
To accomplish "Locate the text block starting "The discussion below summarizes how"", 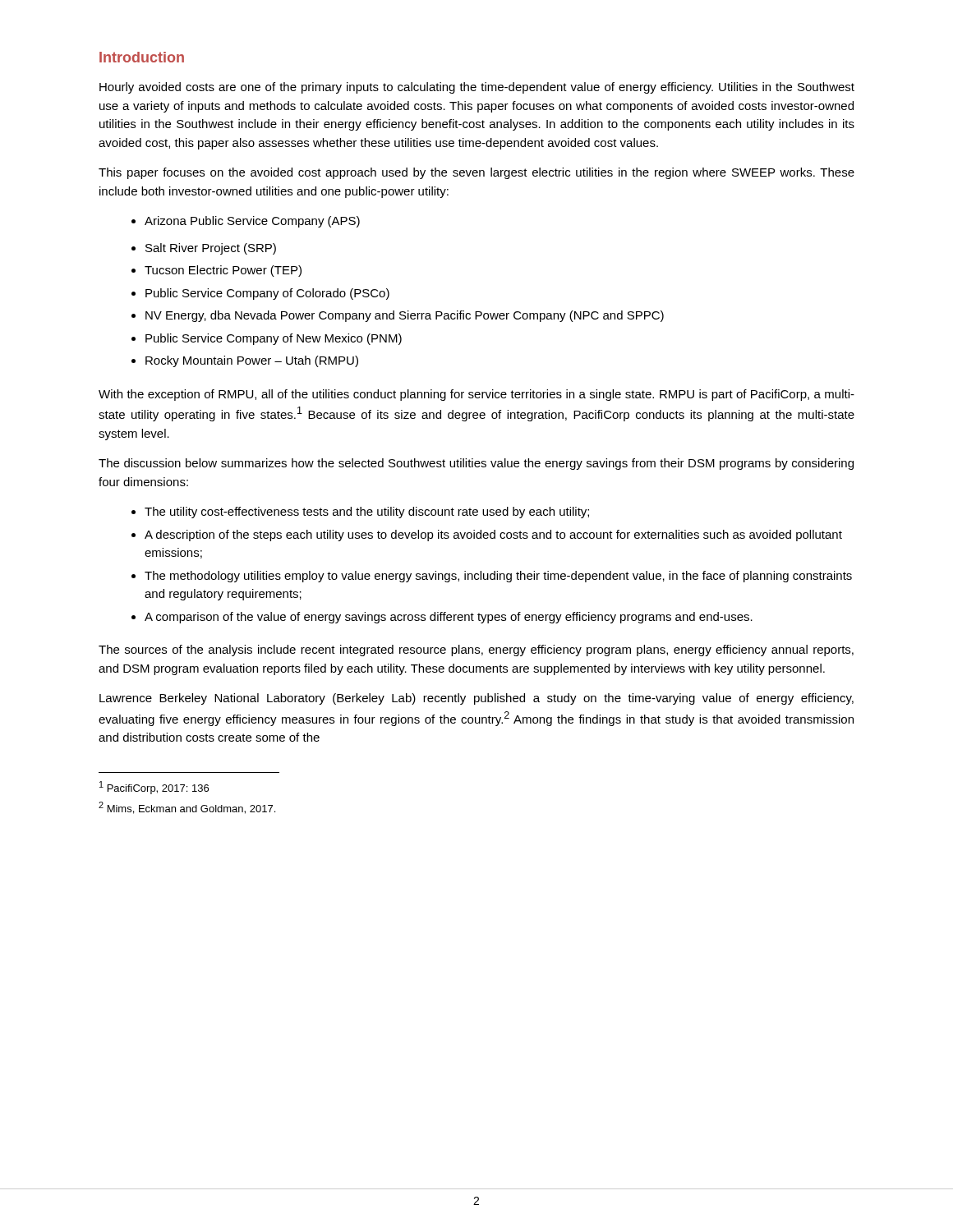I will click(x=476, y=473).
